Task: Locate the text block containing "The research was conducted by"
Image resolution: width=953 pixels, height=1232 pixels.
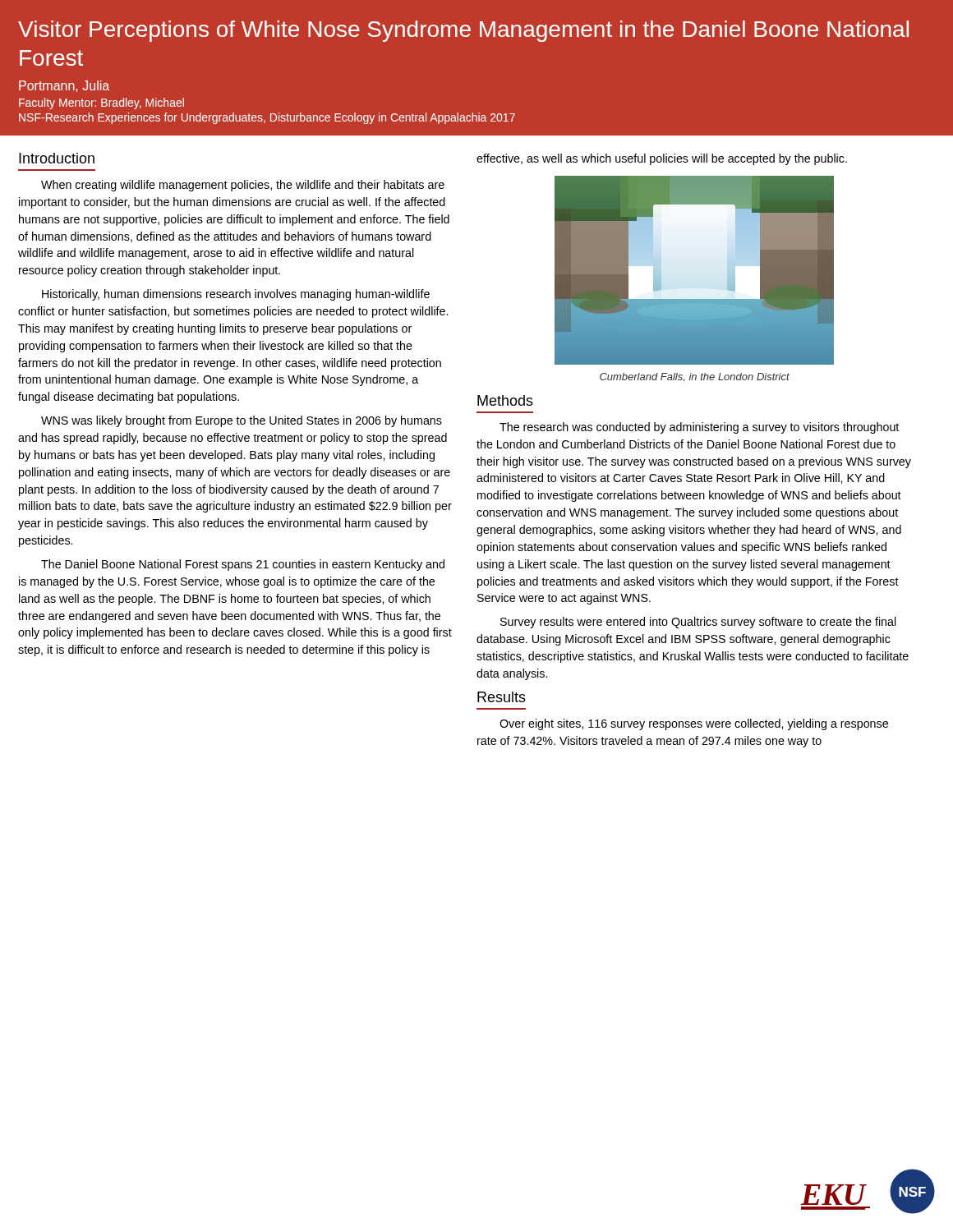Action: 694,551
